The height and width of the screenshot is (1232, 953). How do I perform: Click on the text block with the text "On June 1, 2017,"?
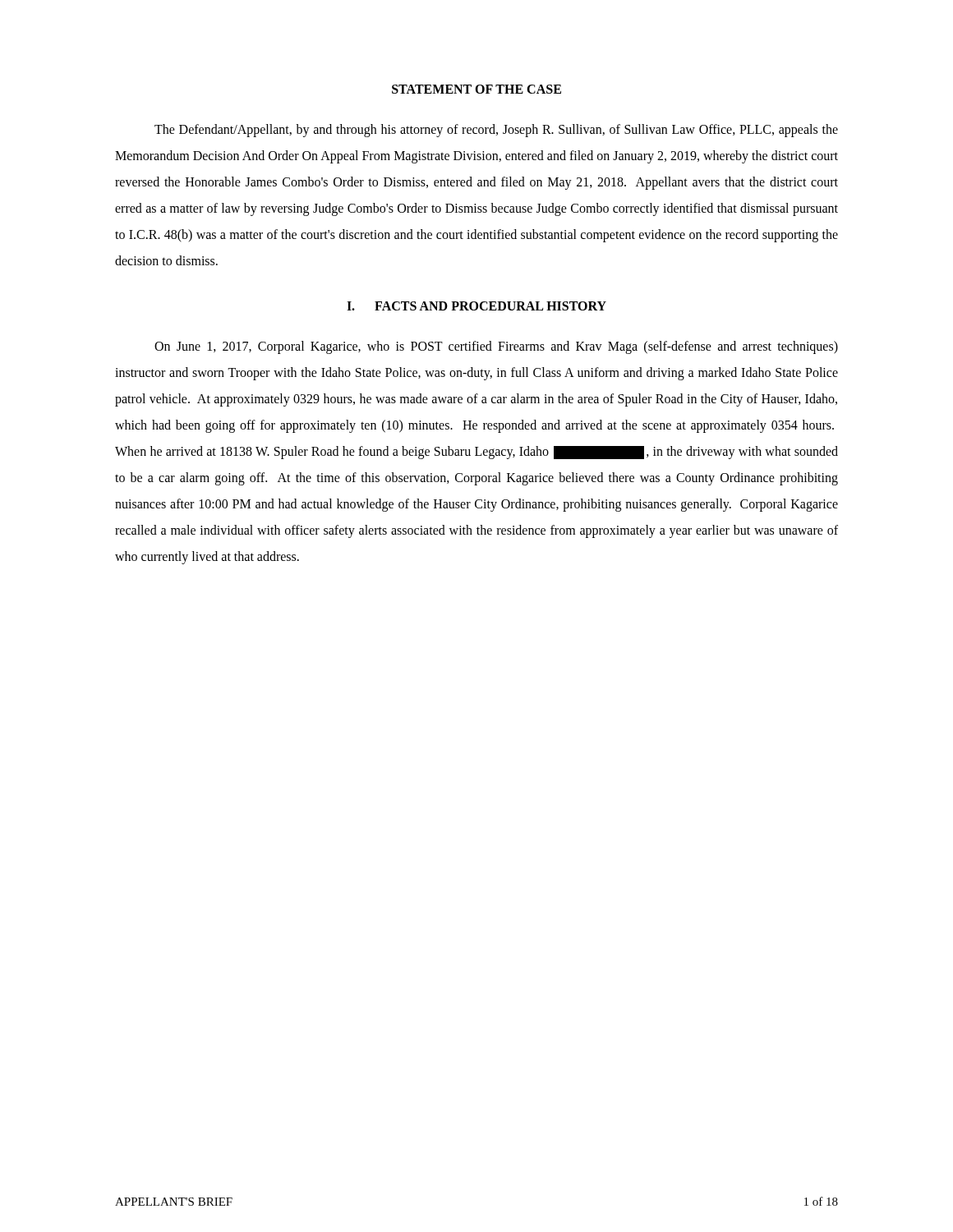pos(476,451)
